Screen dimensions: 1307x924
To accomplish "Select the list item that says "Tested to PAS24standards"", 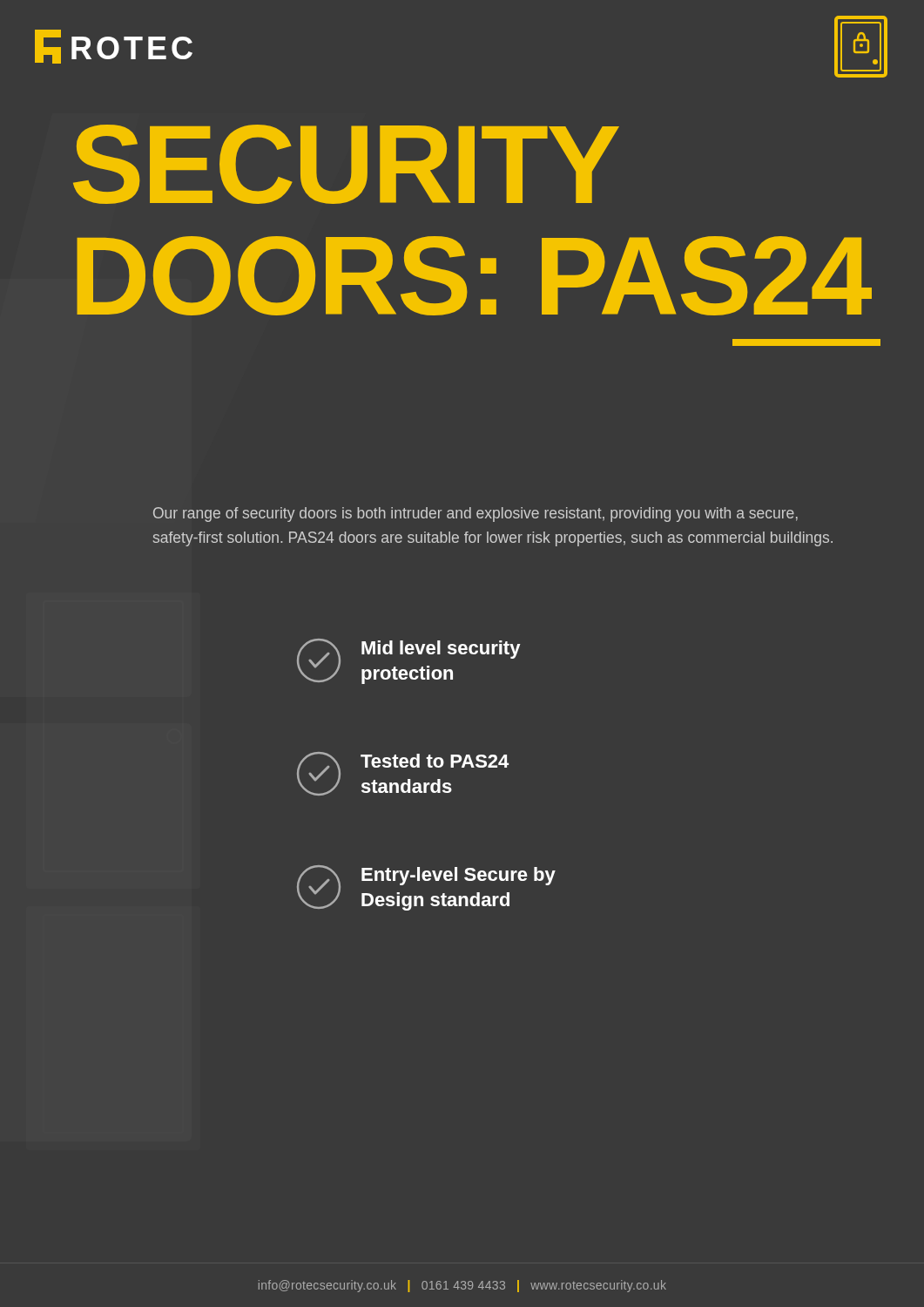I will 402,774.
